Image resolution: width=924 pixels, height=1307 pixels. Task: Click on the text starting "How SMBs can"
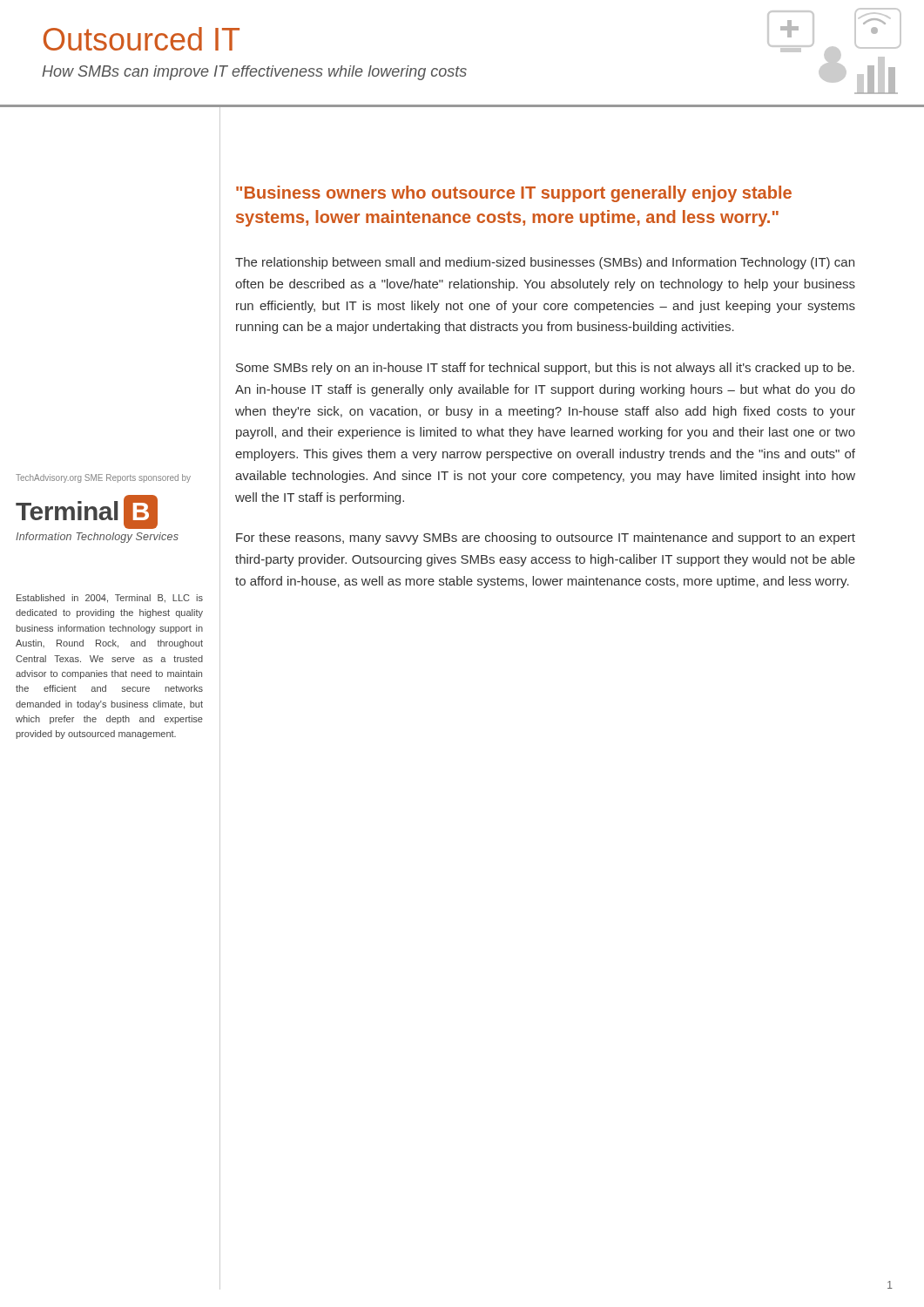[254, 71]
